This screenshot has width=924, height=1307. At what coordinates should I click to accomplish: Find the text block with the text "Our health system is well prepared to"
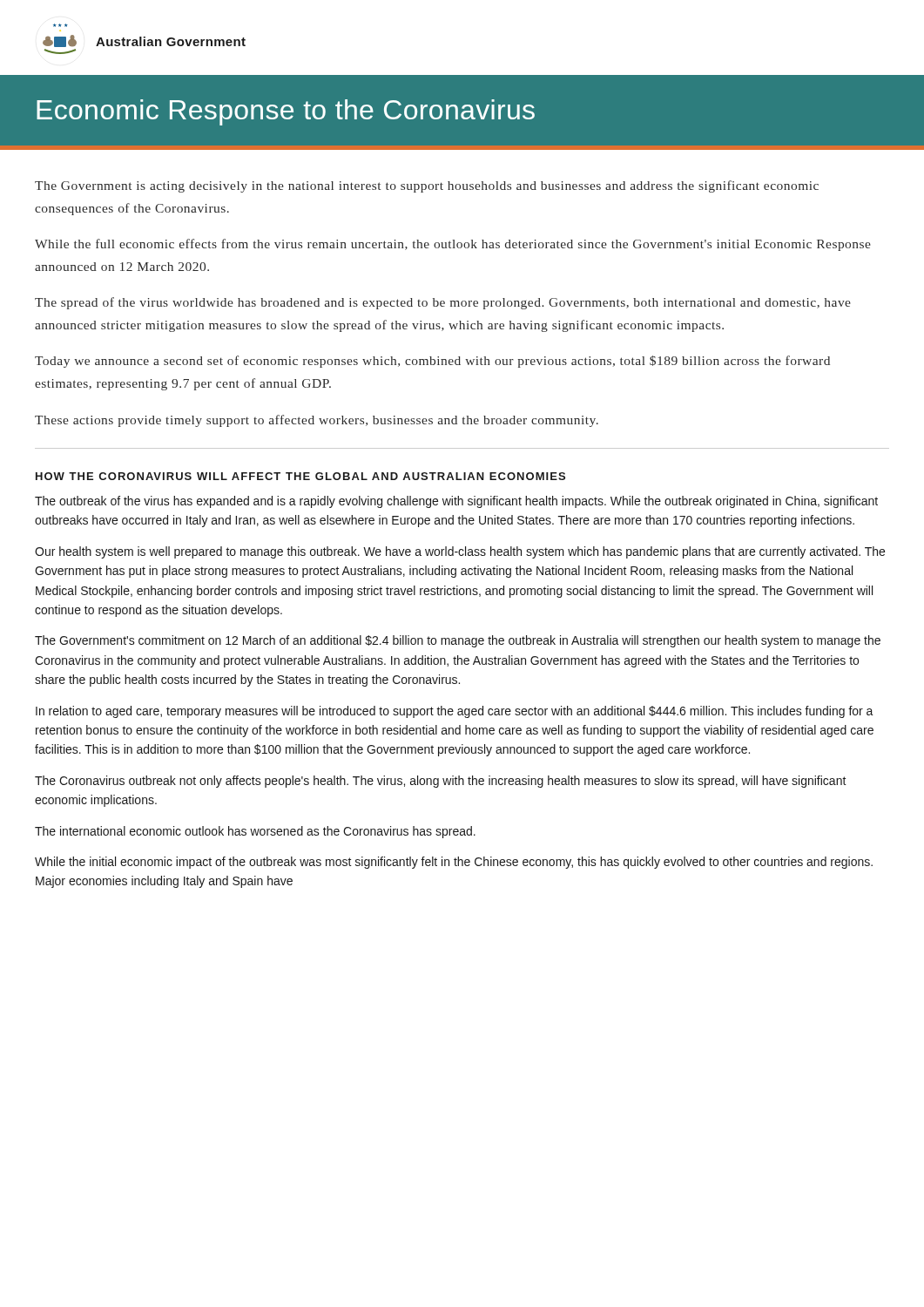(x=460, y=581)
